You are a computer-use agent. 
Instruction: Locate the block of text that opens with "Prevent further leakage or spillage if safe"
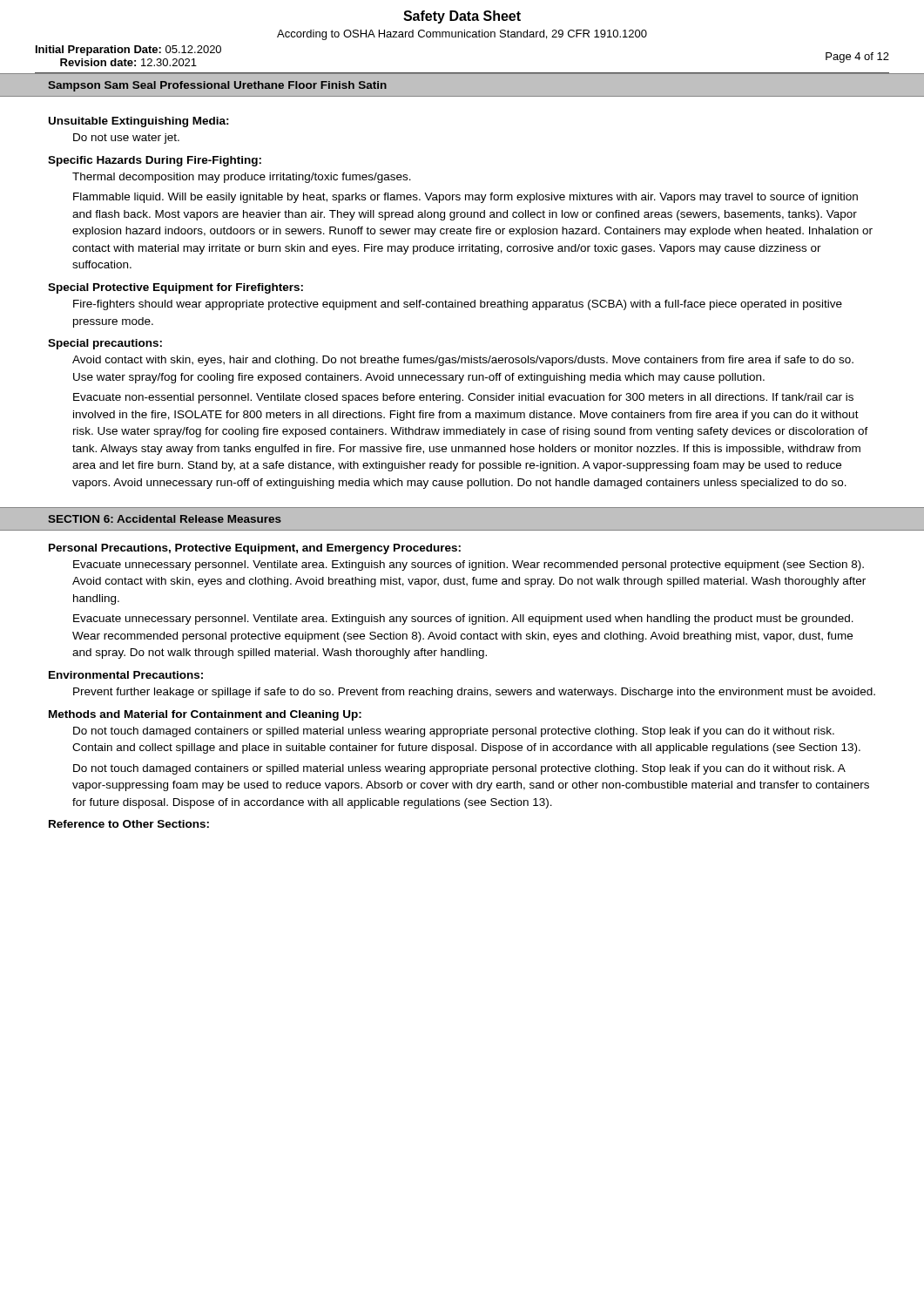[x=474, y=691]
